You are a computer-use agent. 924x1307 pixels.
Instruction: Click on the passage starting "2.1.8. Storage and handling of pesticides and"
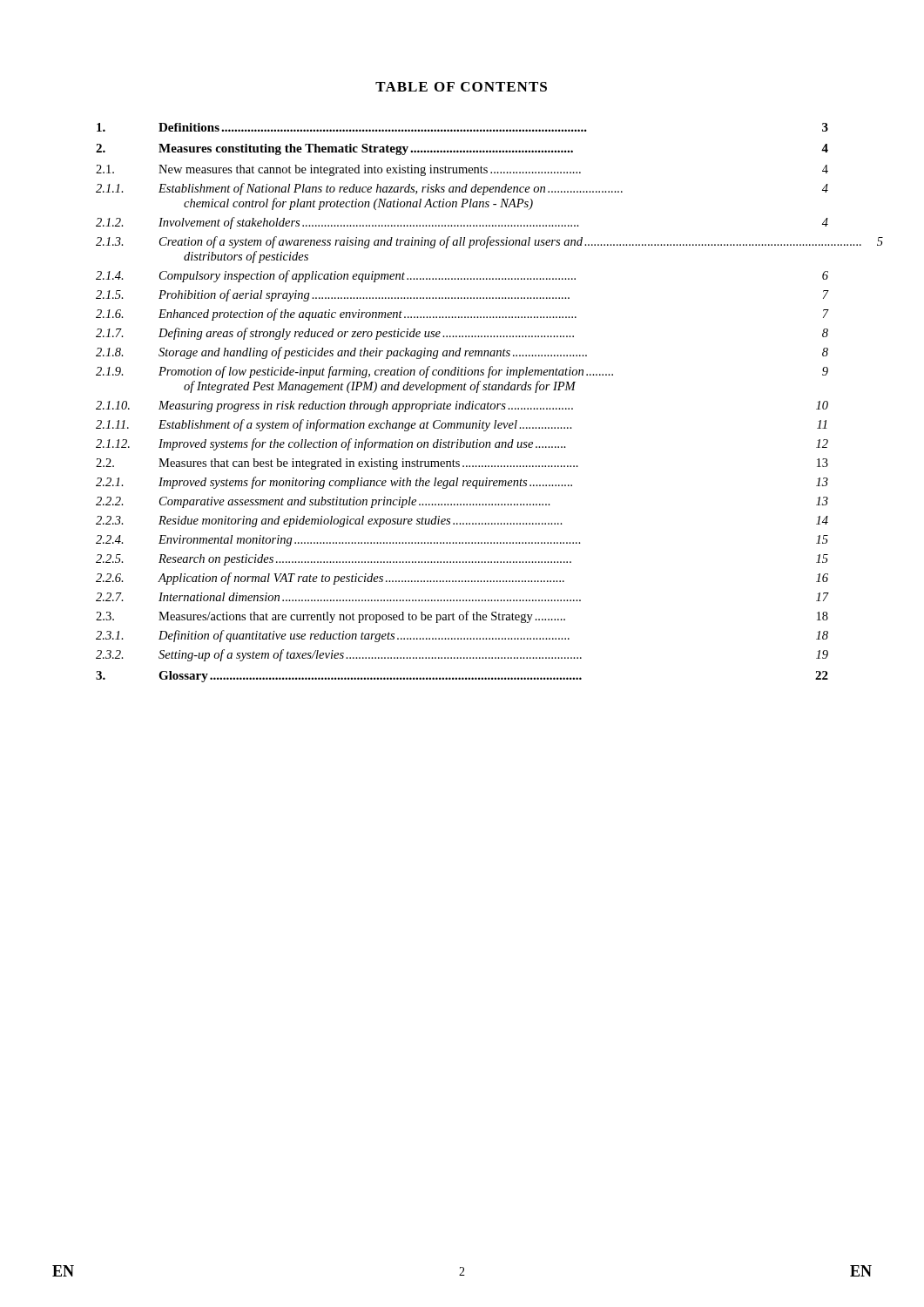(462, 352)
